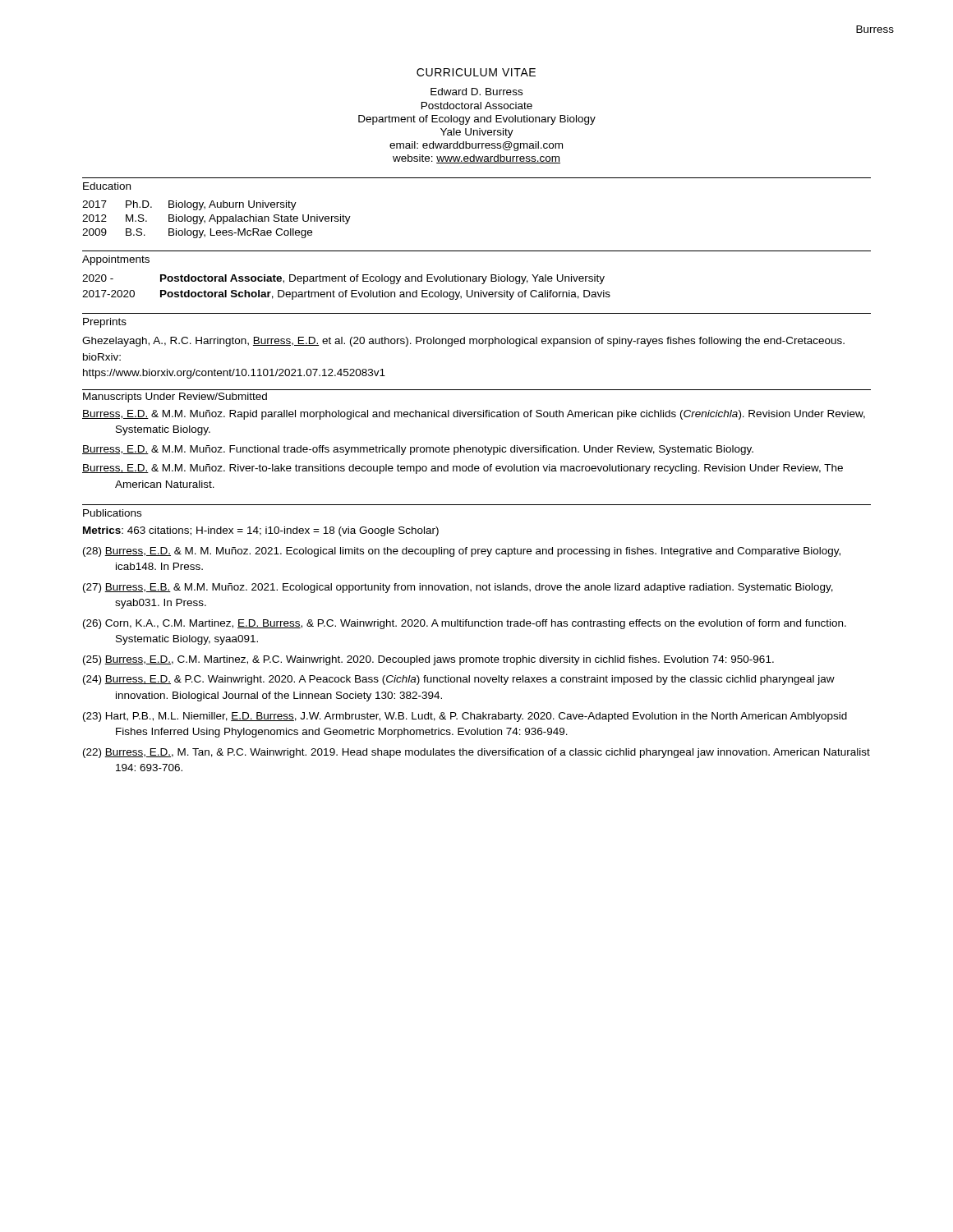Point to the region starting "(26) Corn, K.A., C.M. Martinez, E.D. Burress,"

[x=464, y=631]
